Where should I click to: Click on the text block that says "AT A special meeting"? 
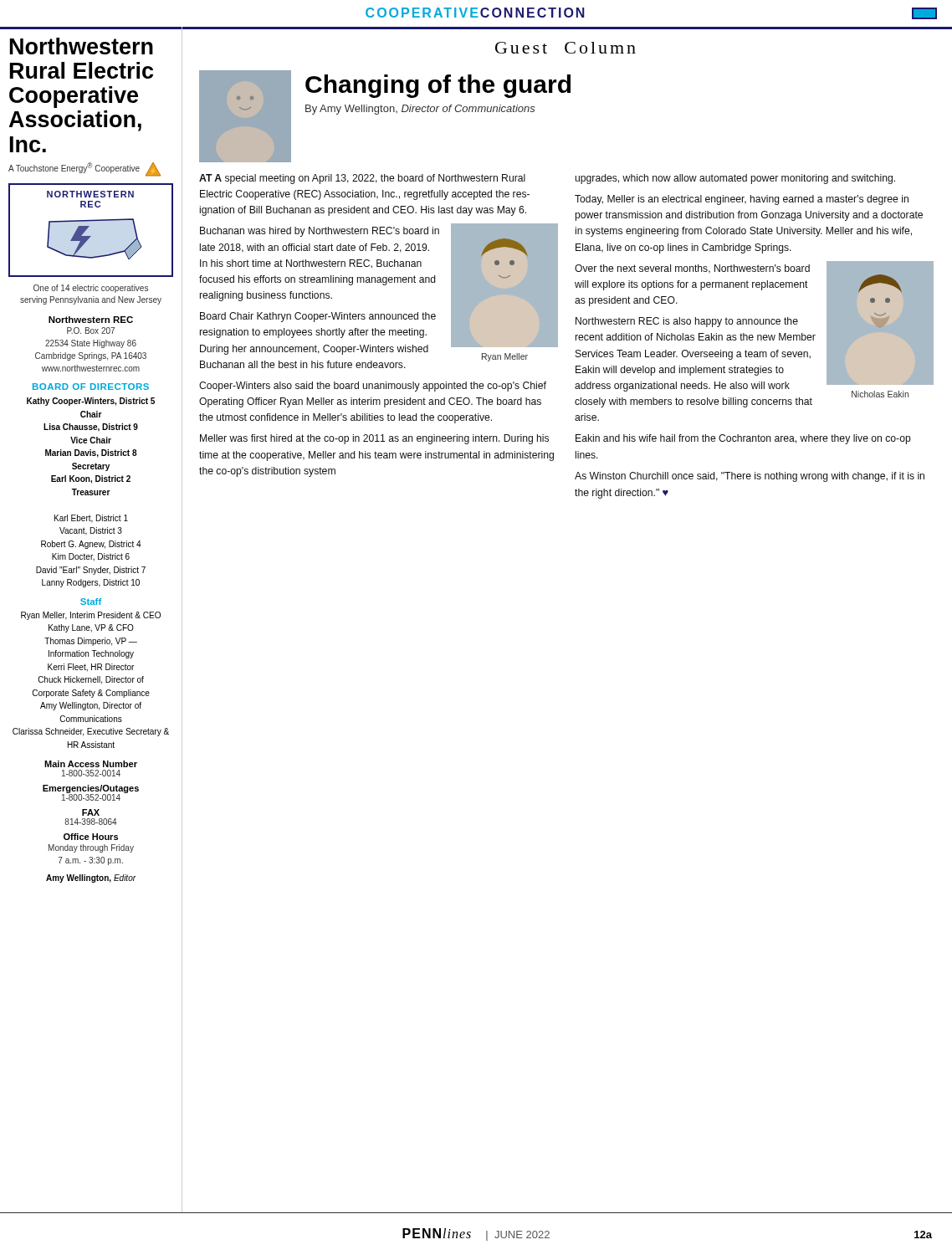pyautogui.click(x=365, y=194)
